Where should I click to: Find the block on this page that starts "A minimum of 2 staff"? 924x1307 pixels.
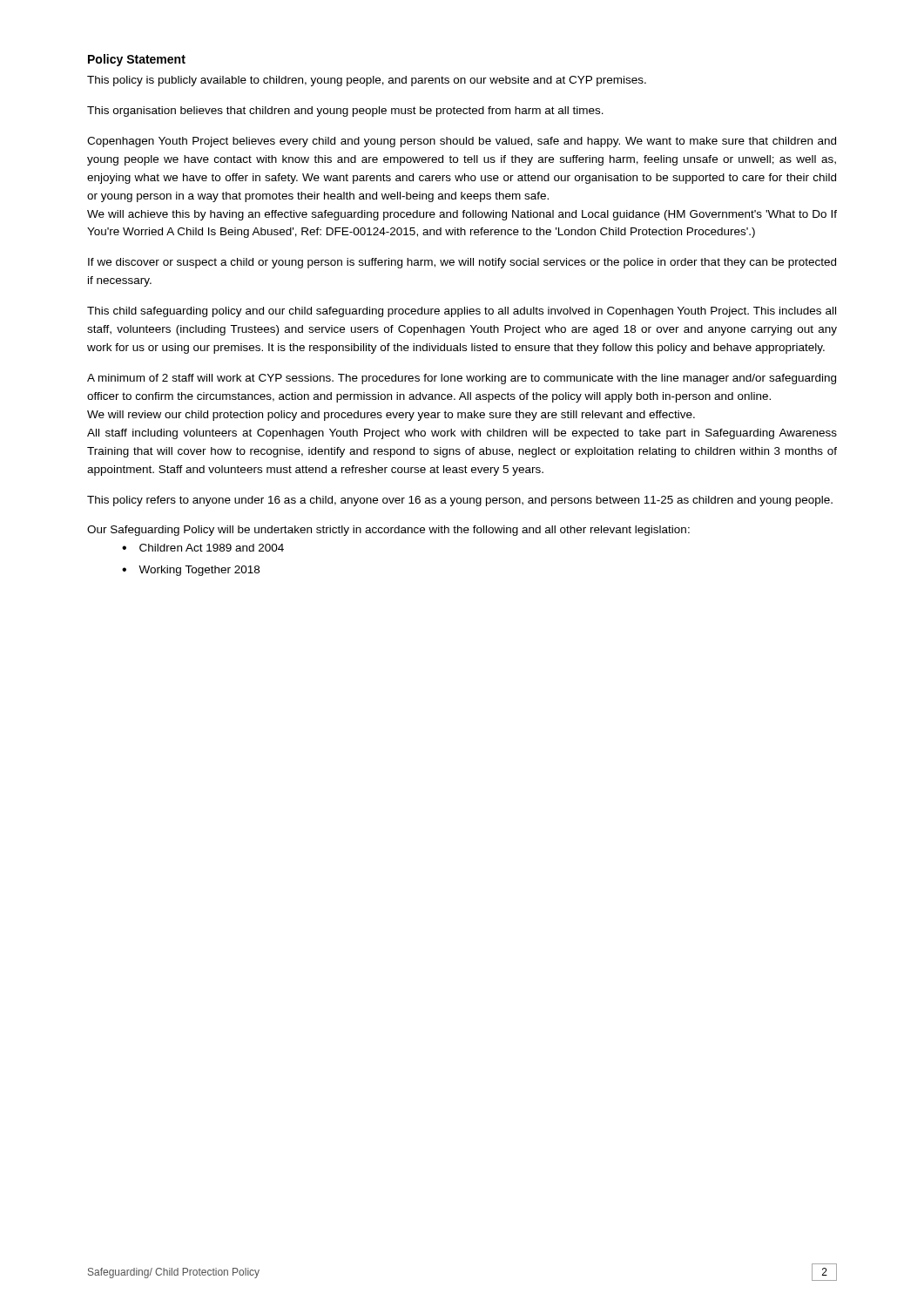coord(462,423)
